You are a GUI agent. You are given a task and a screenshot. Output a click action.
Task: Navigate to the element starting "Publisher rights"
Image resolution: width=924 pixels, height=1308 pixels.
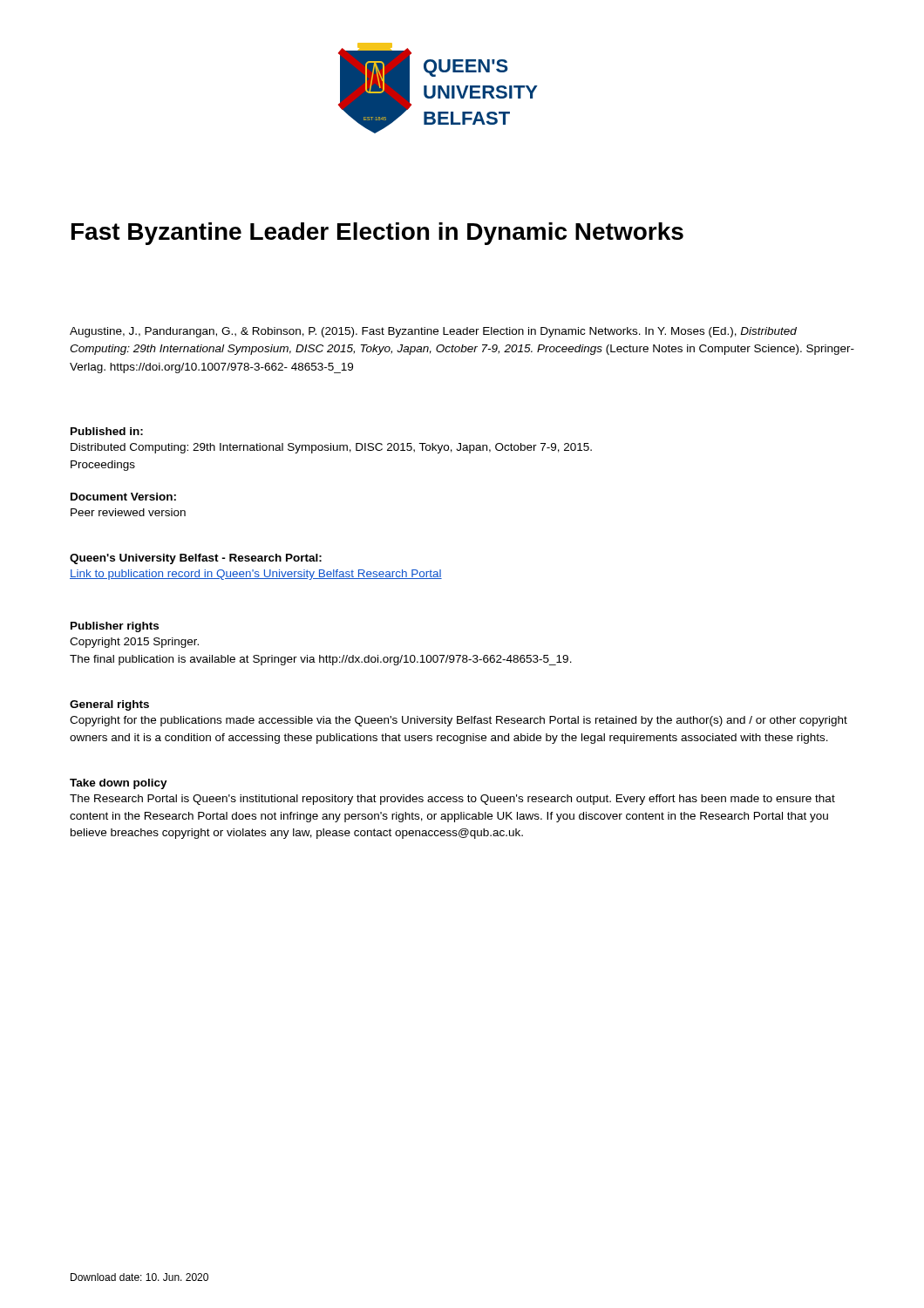click(x=115, y=626)
